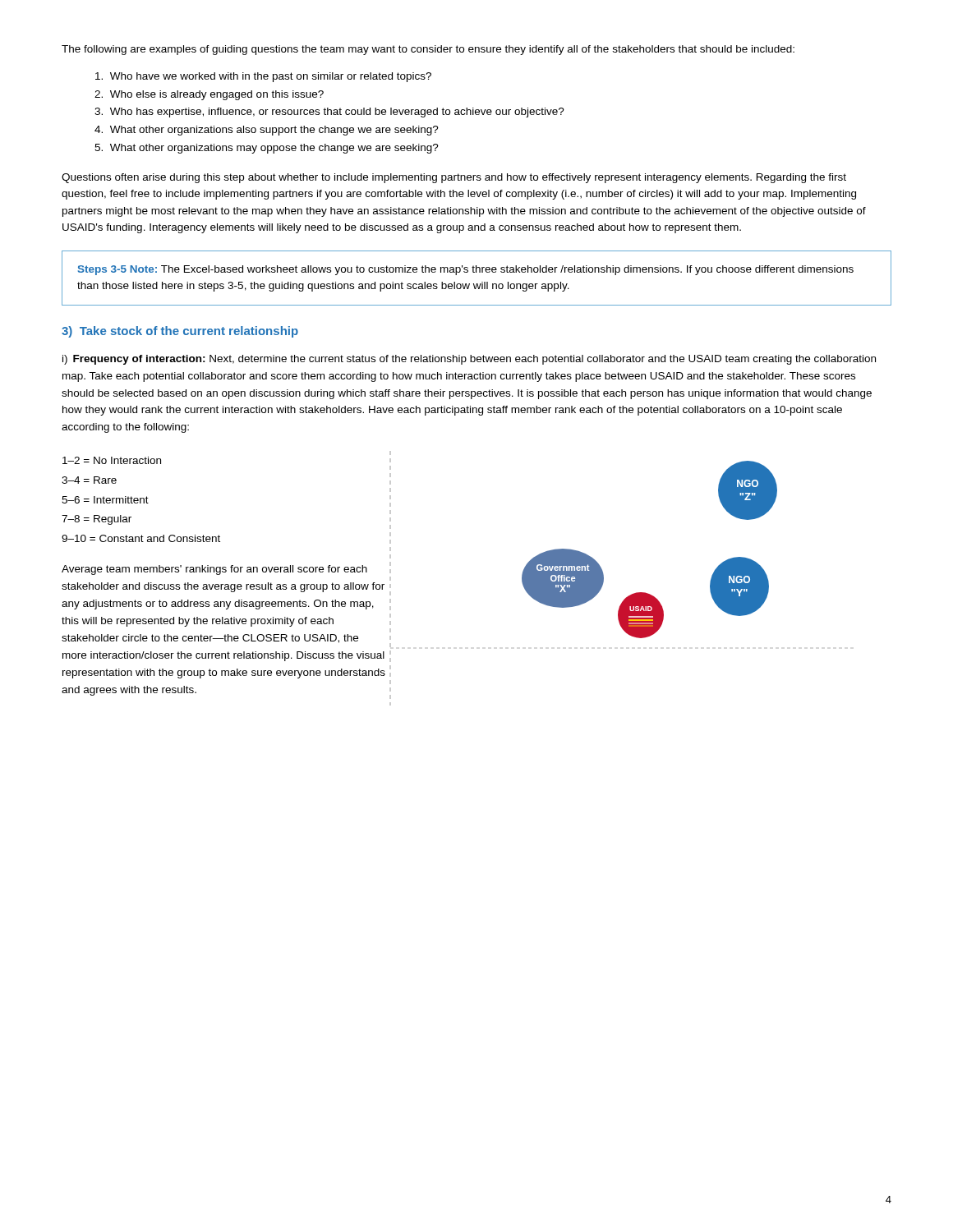Point to the block beginning "2. Who else"
The image size is (953, 1232).
pos(209,94)
